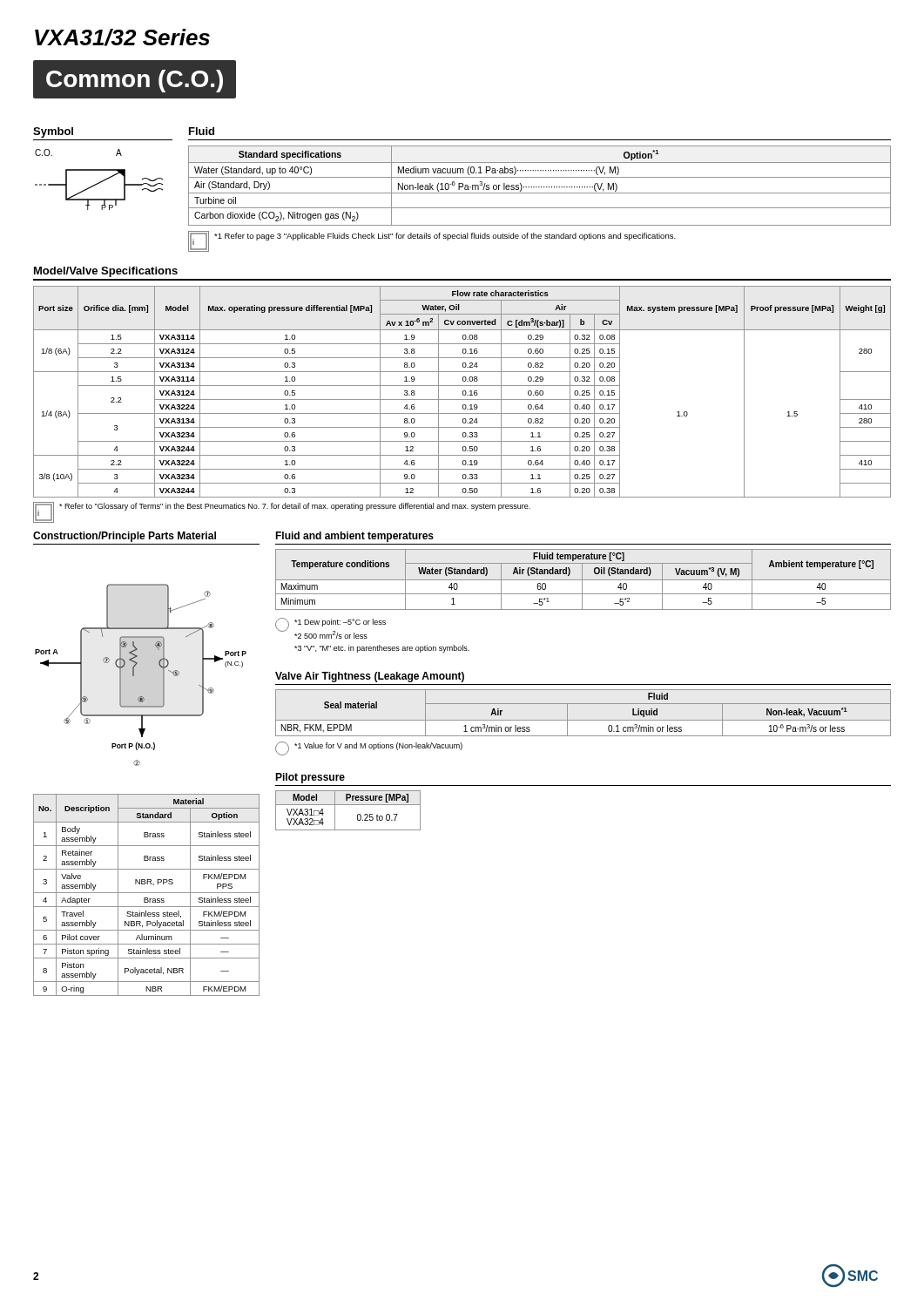Screen dimensions: 1307x924
Task: Navigate to the passage starting "Construction/Principle Parts Material"
Action: [x=125, y=536]
